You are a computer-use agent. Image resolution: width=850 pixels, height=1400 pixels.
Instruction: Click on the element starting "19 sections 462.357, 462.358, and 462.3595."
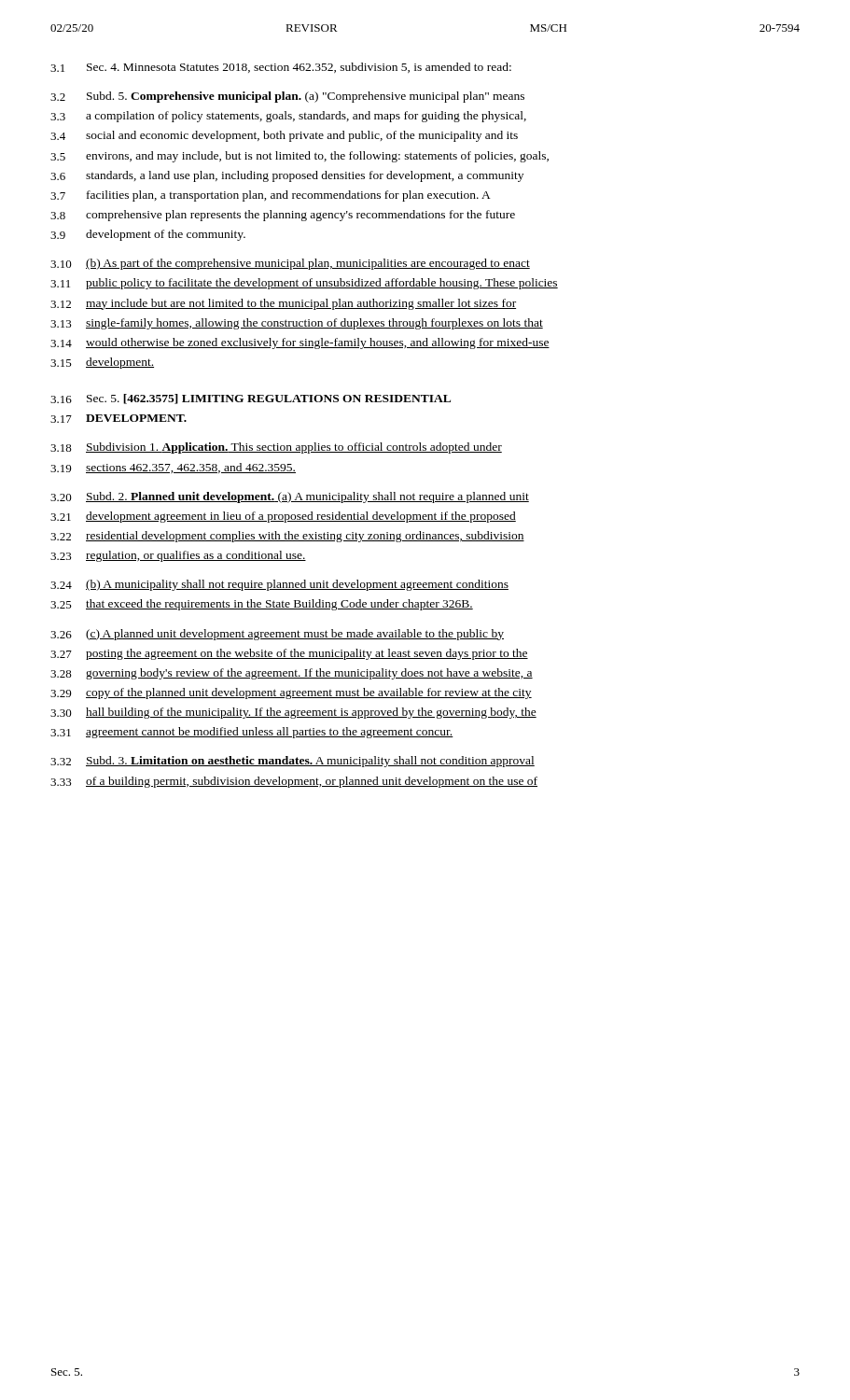click(x=173, y=468)
